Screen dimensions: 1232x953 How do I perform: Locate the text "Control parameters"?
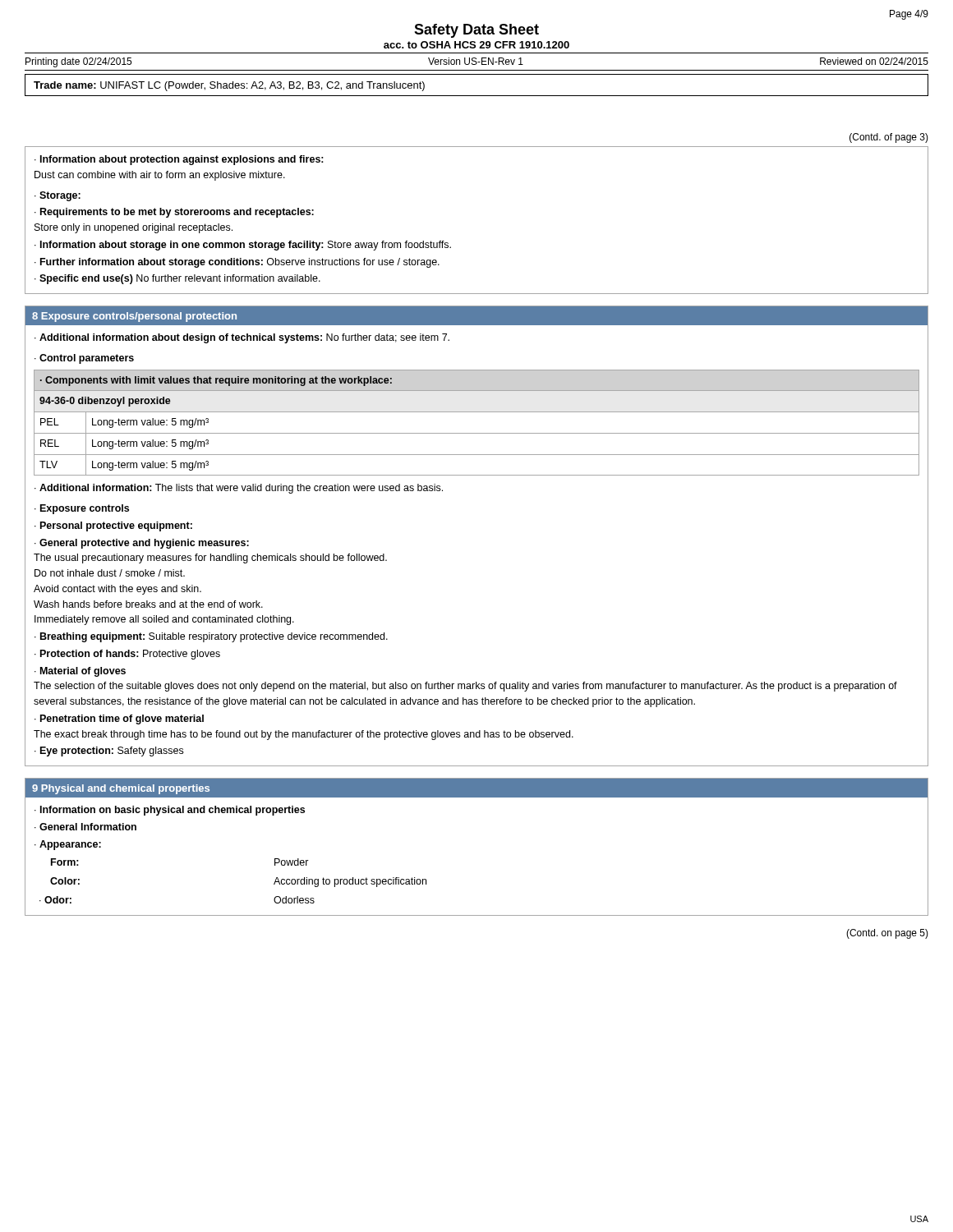tap(87, 358)
